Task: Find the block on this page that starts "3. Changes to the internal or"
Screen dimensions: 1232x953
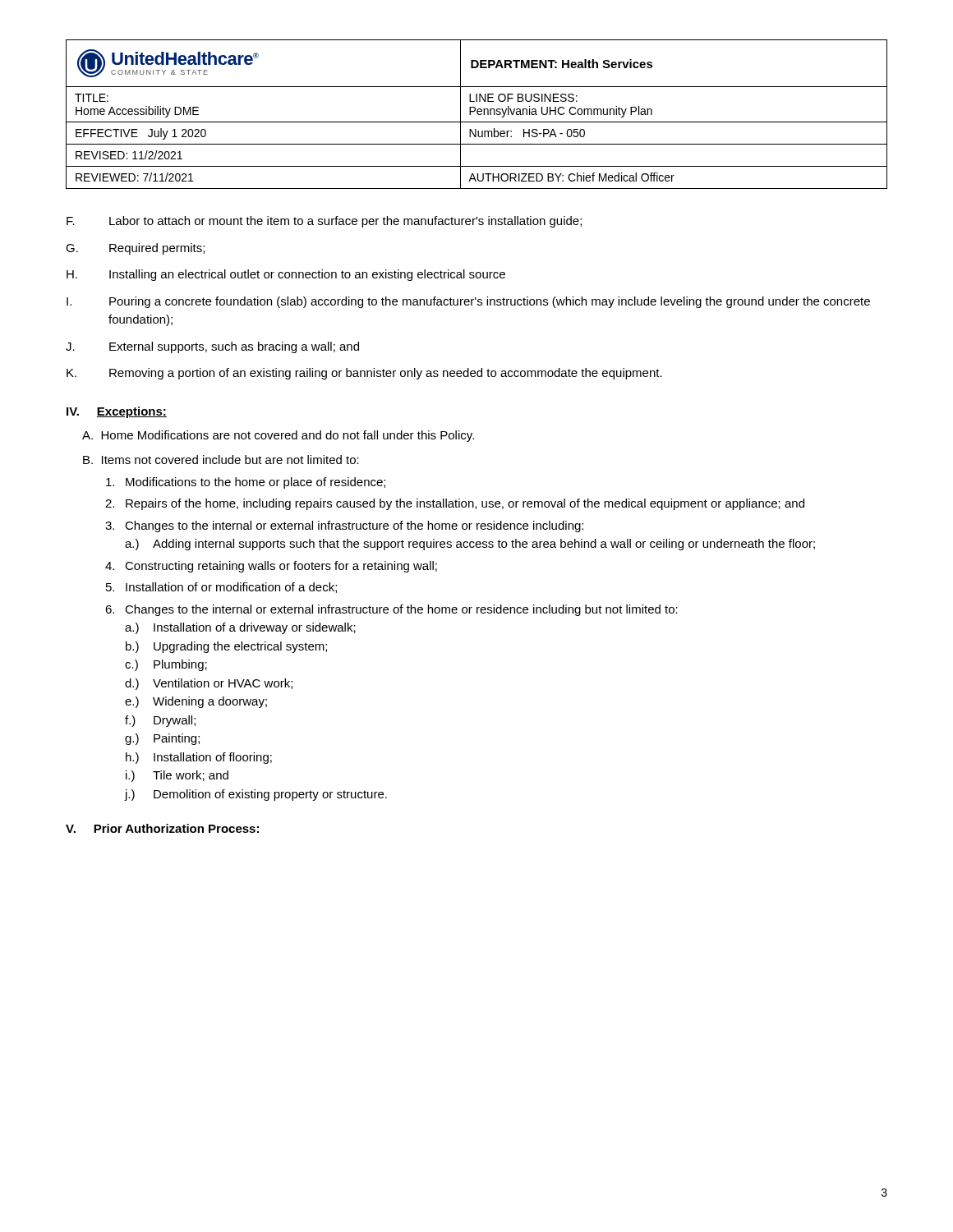Action: point(496,535)
